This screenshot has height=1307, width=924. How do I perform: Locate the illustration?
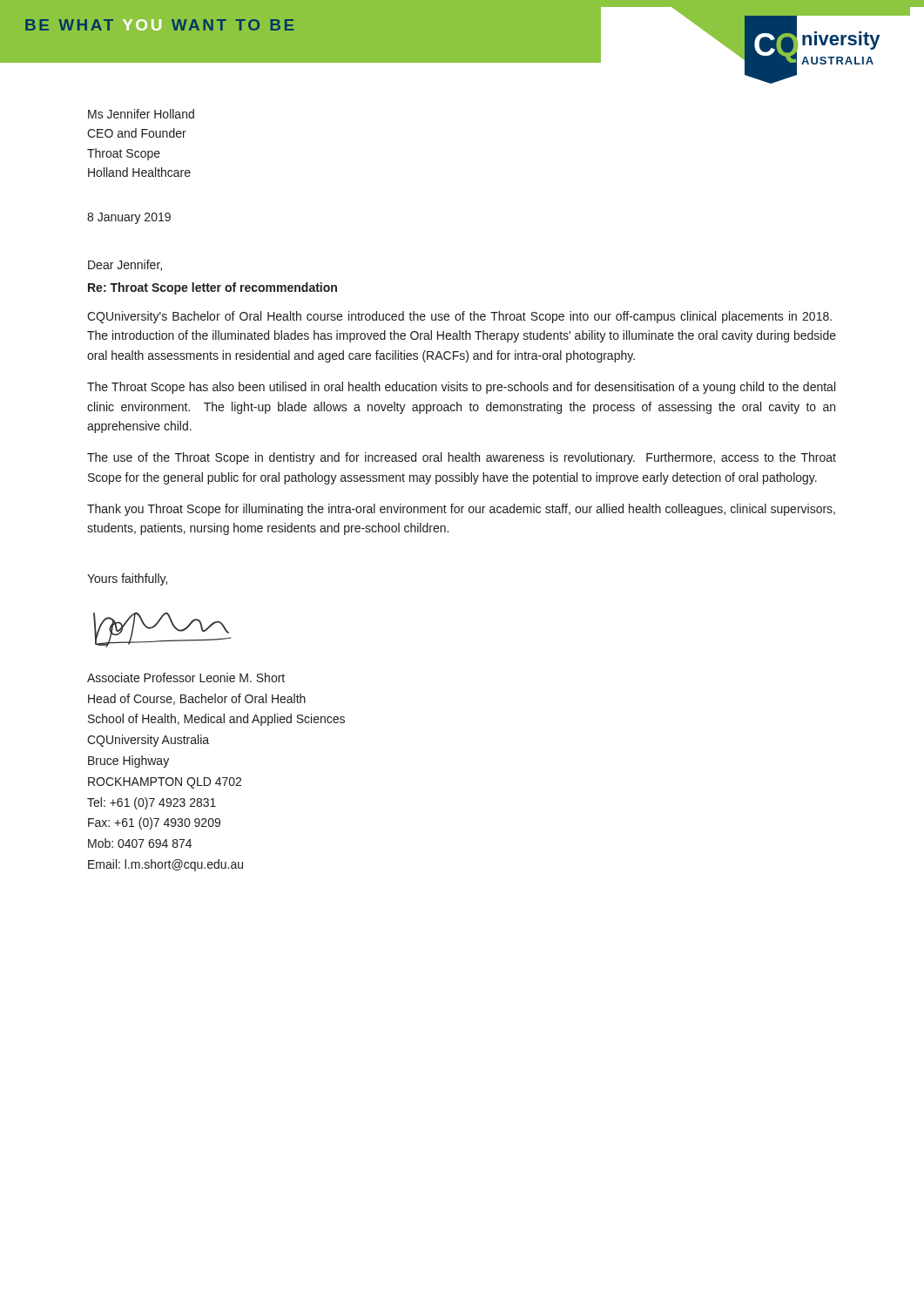point(462,627)
